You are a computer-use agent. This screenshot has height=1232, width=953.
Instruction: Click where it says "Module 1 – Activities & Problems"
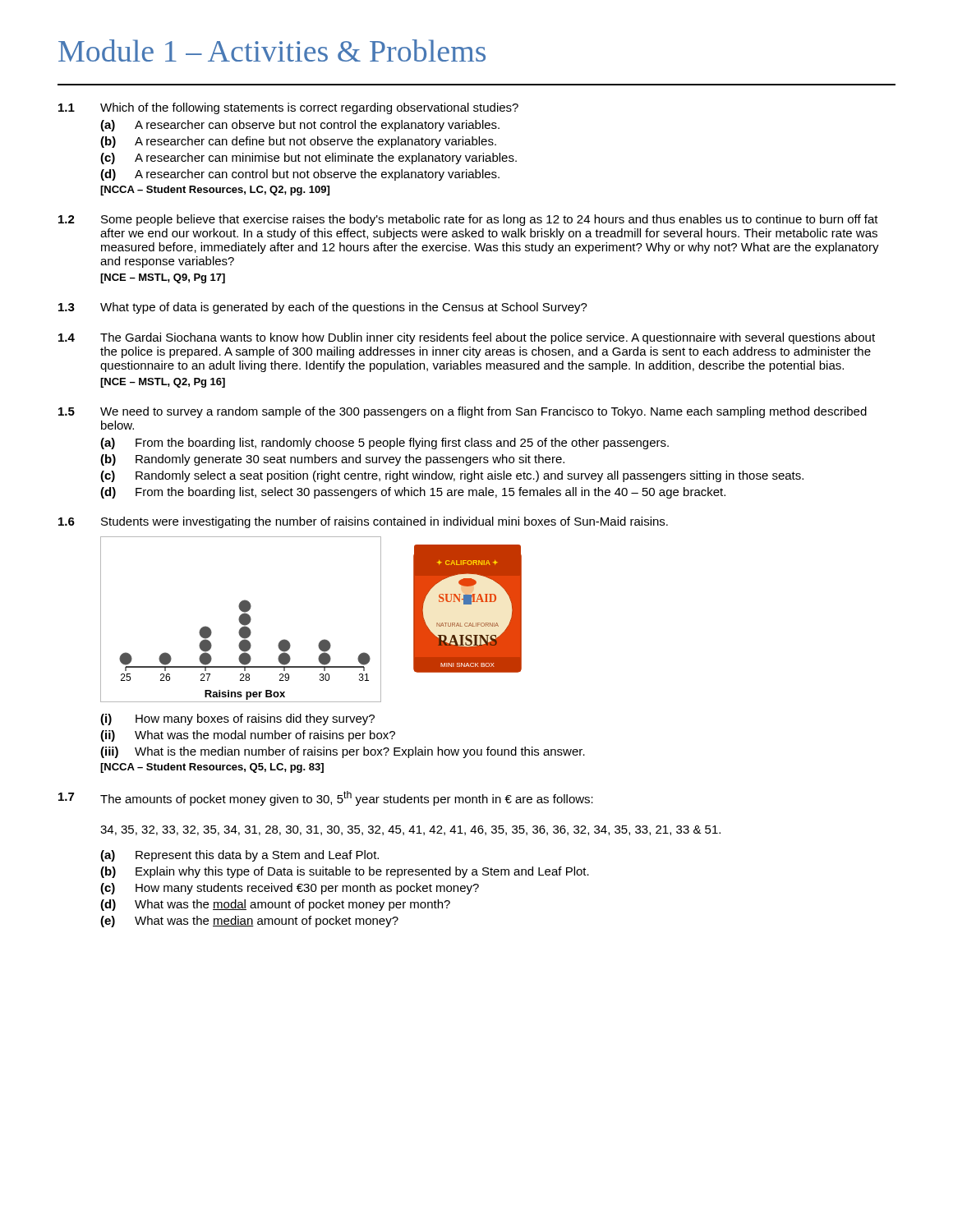click(476, 51)
